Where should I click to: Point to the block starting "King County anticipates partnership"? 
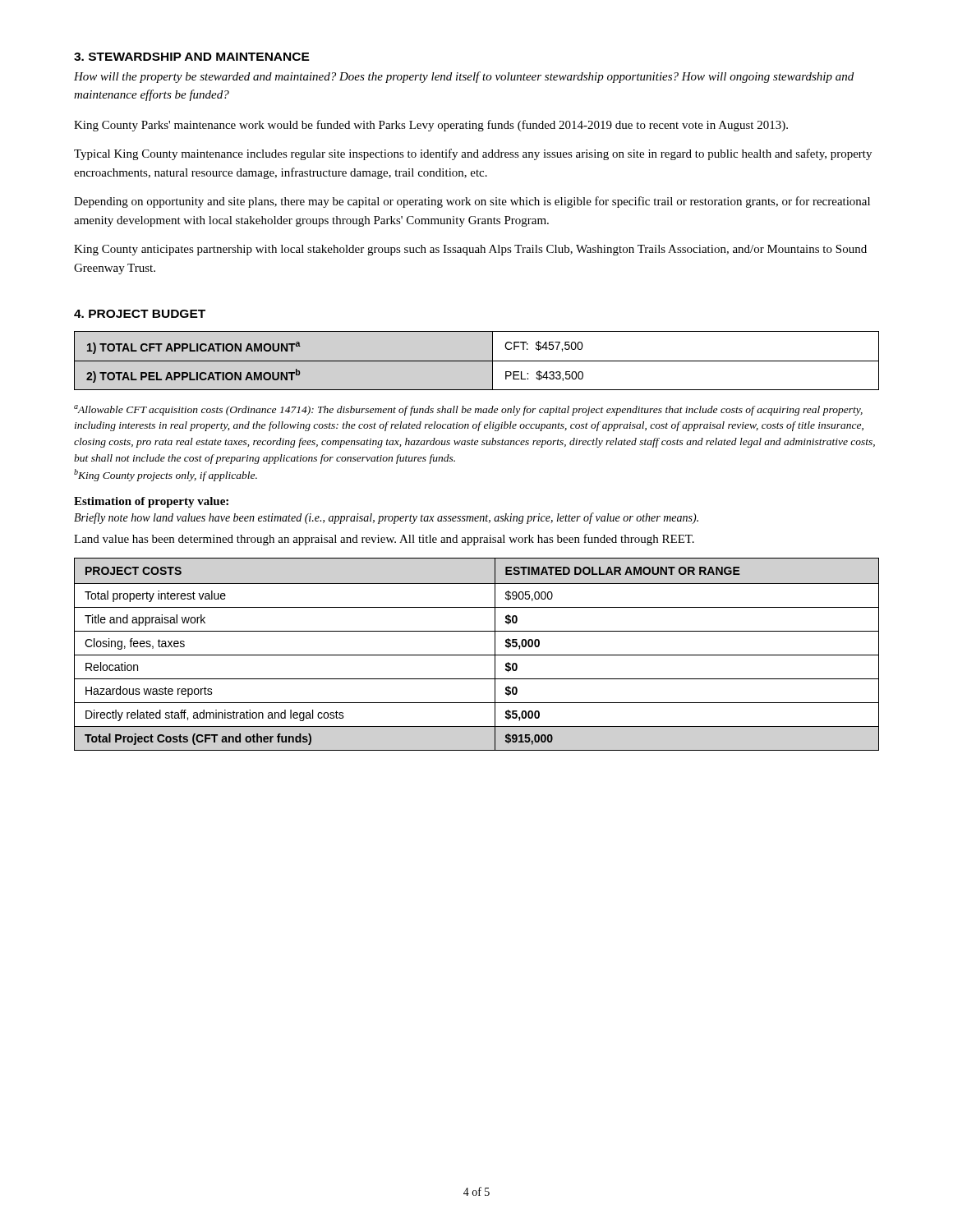point(470,258)
